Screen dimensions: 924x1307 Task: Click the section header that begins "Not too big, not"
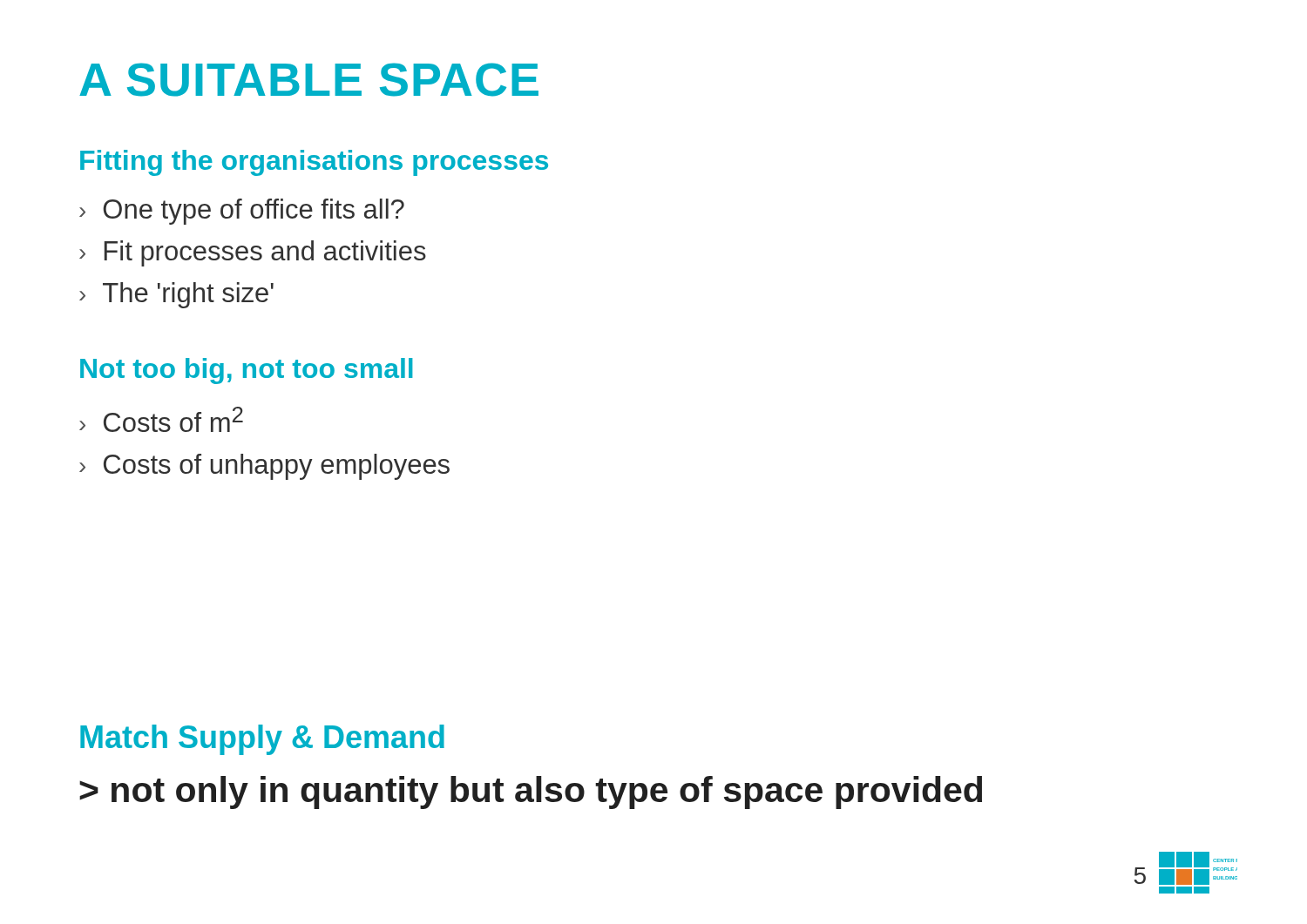(246, 368)
